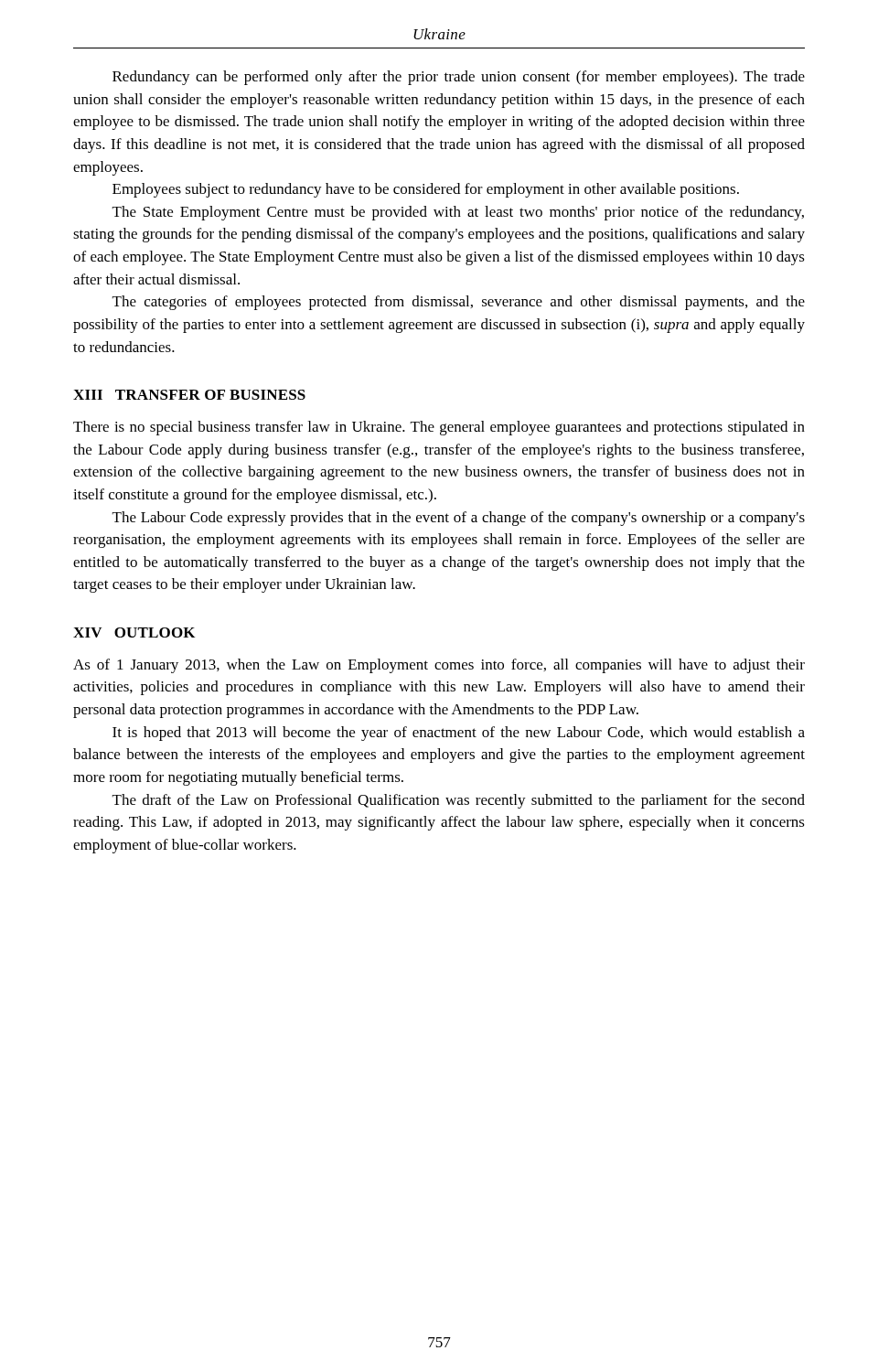This screenshot has width=878, height=1372.
Task: Point to the block beginning "Redundancy can be"
Action: (439, 122)
